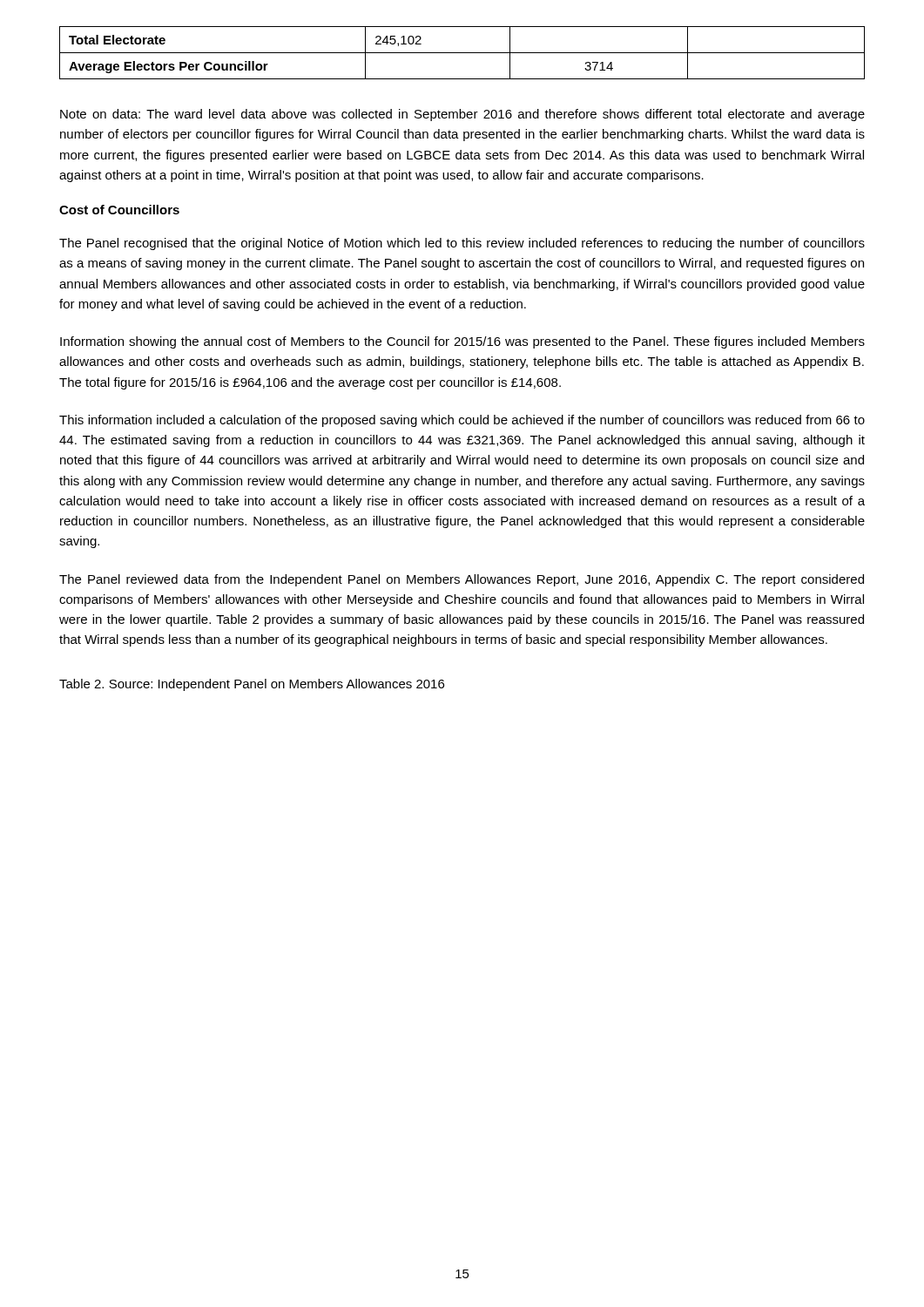Viewport: 924px width, 1307px height.
Task: Click on the section header containing "Cost of Councillors"
Action: (119, 210)
